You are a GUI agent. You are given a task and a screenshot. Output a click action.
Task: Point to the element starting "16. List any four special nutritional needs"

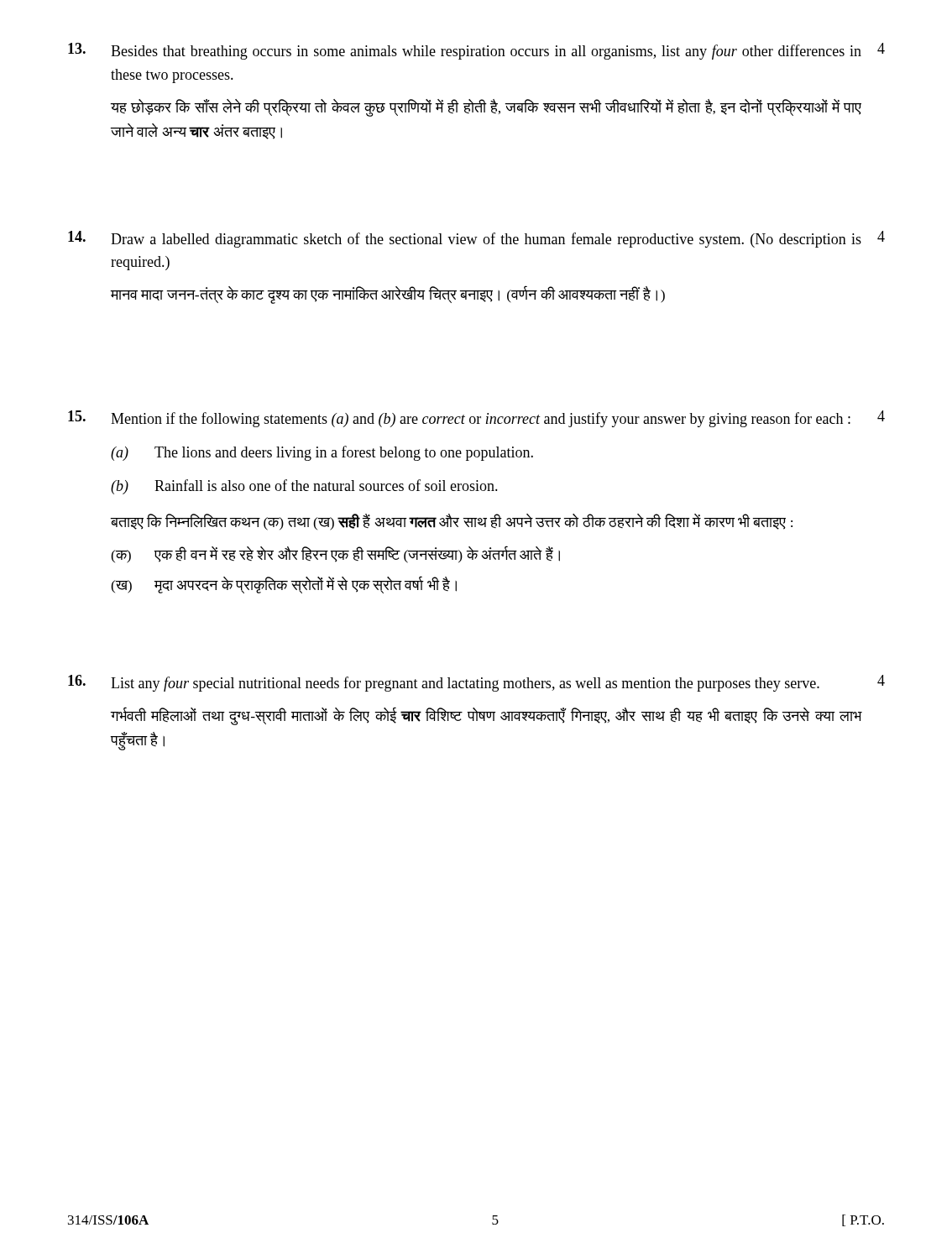tap(476, 712)
